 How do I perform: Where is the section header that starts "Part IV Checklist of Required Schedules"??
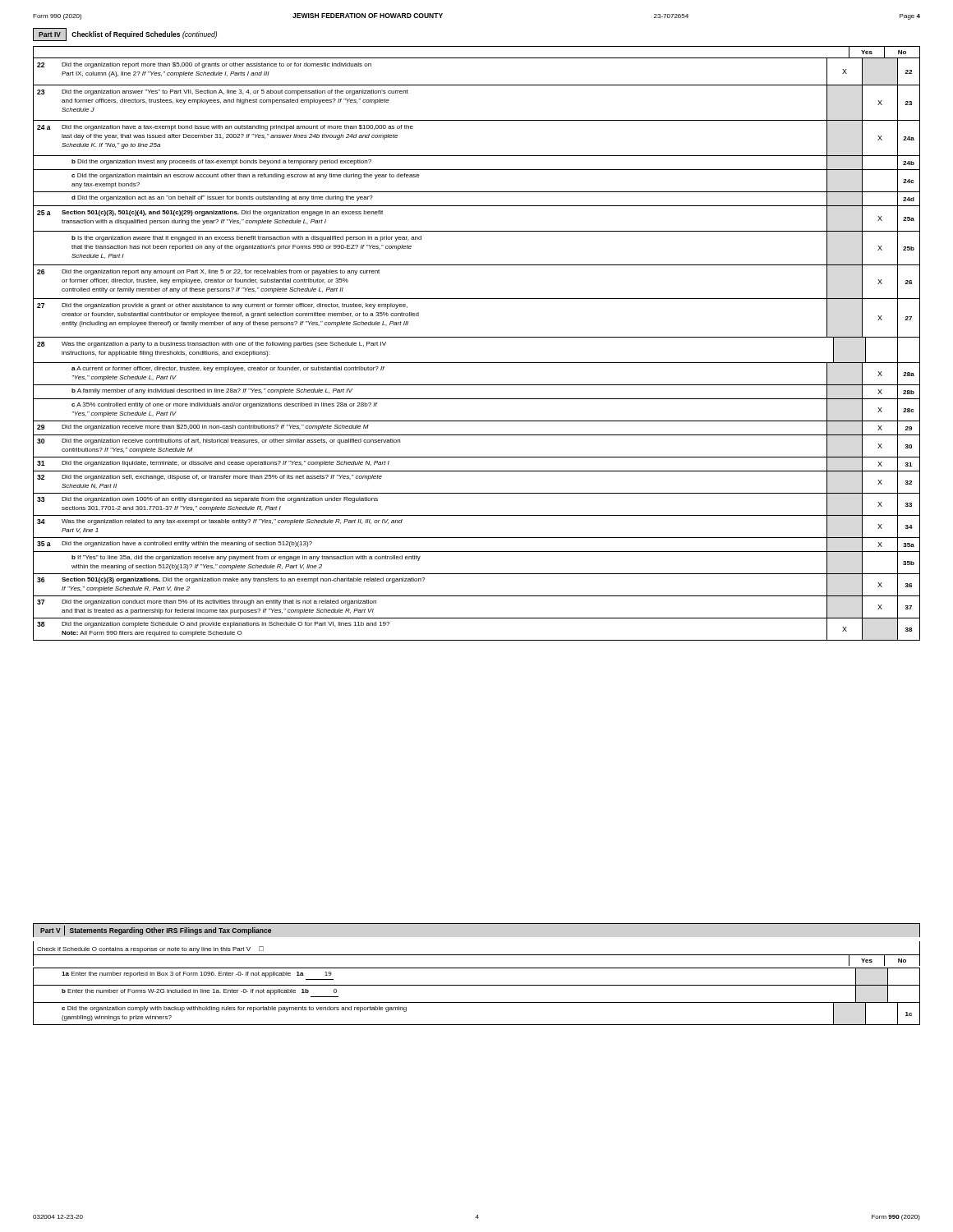point(125,34)
